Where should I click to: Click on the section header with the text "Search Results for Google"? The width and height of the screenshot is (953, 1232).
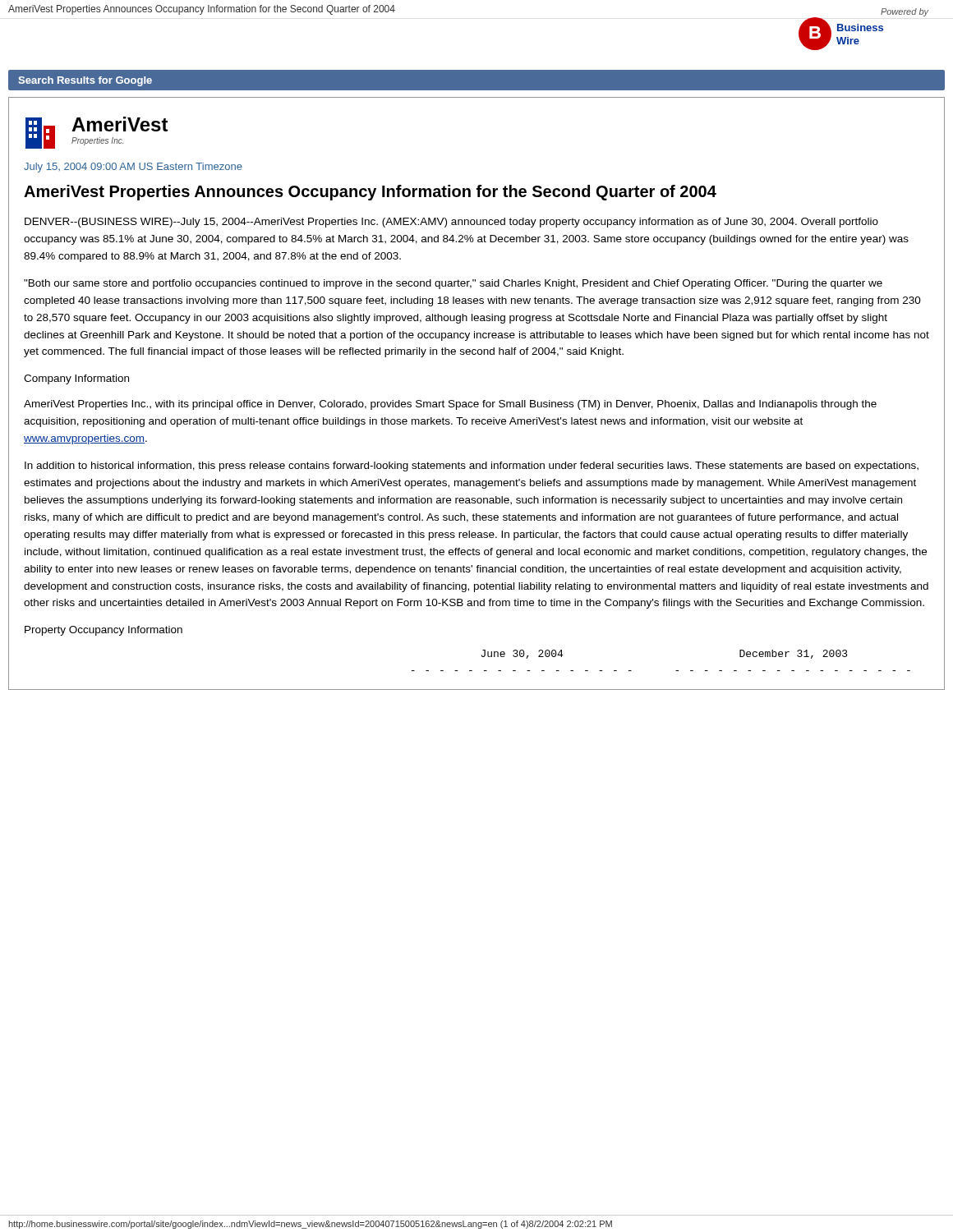coord(85,80)
